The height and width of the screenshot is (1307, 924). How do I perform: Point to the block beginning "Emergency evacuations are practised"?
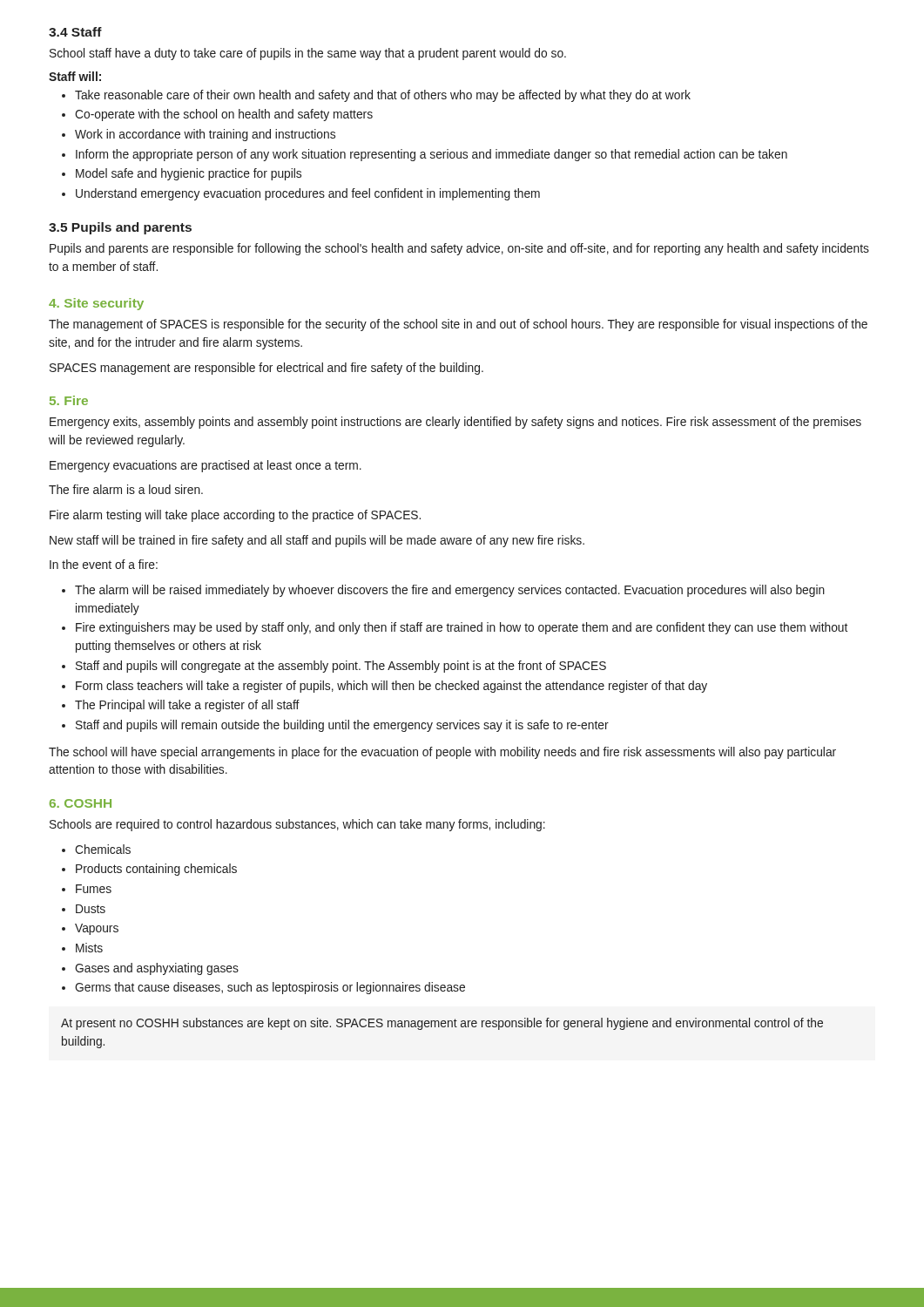pyautogui.click(x=206, y=466)
